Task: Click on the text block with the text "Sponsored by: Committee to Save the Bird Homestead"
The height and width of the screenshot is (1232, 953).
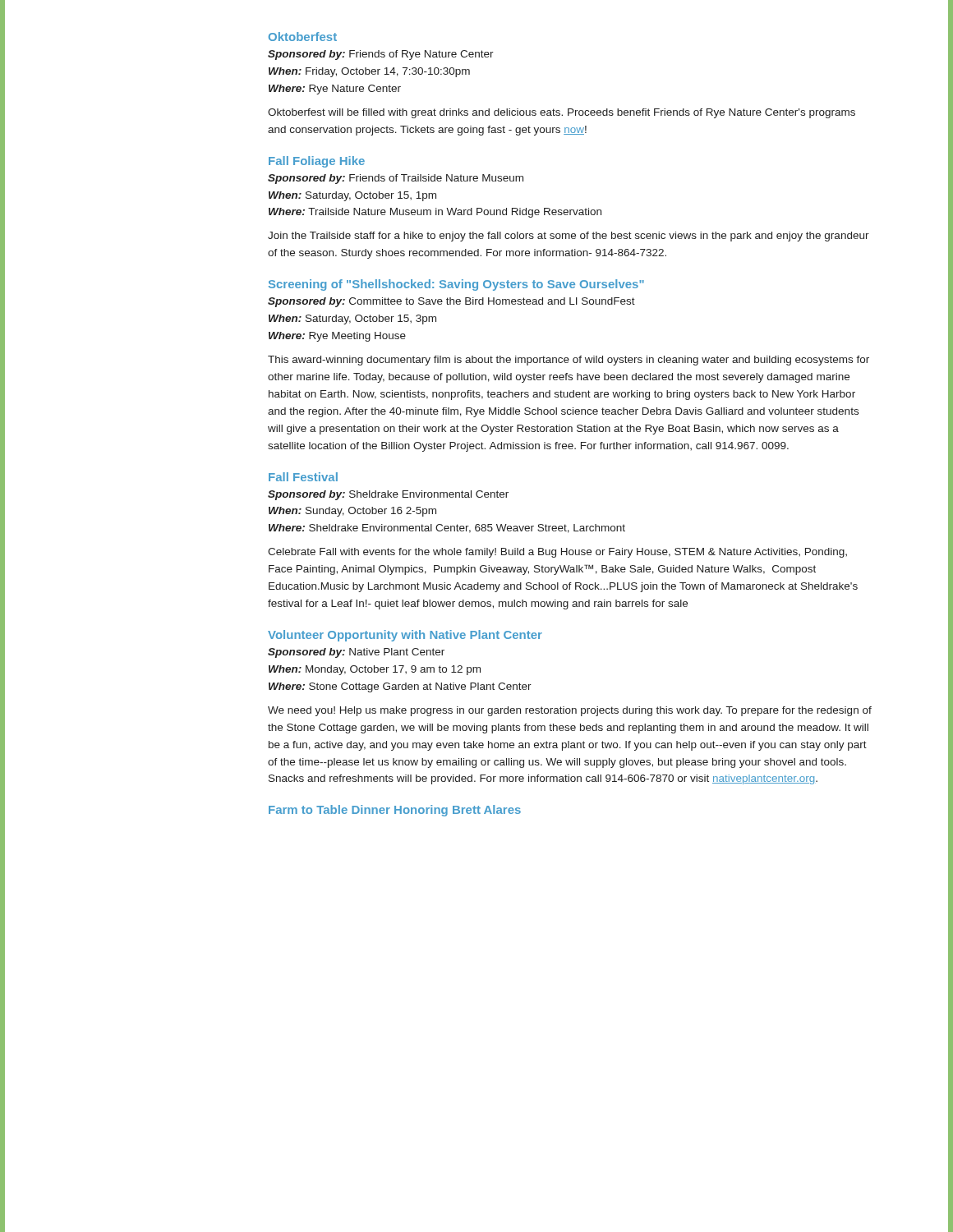Action: pos(451,302)
